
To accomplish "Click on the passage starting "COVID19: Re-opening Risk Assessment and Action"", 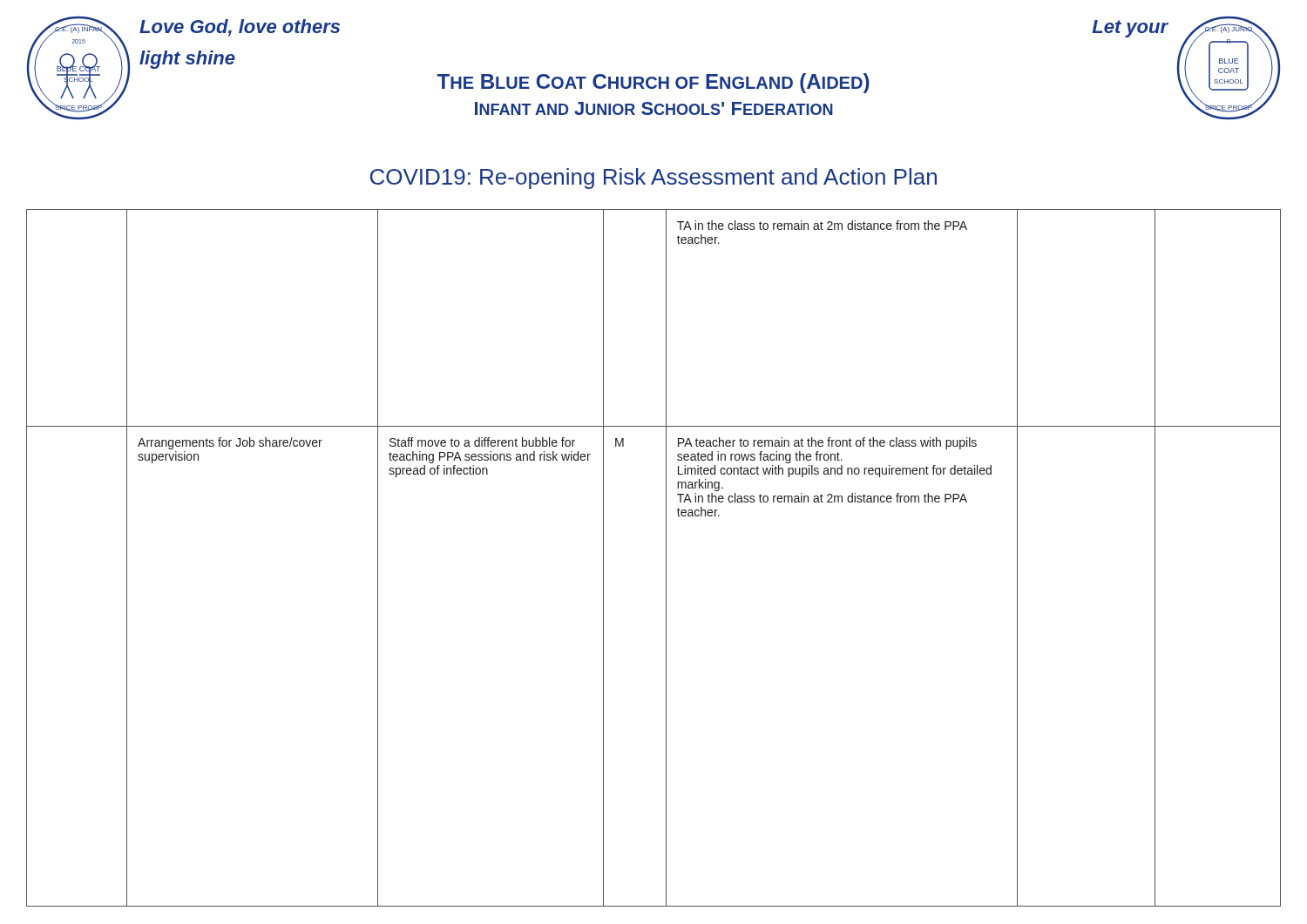I will click(653, 177).
